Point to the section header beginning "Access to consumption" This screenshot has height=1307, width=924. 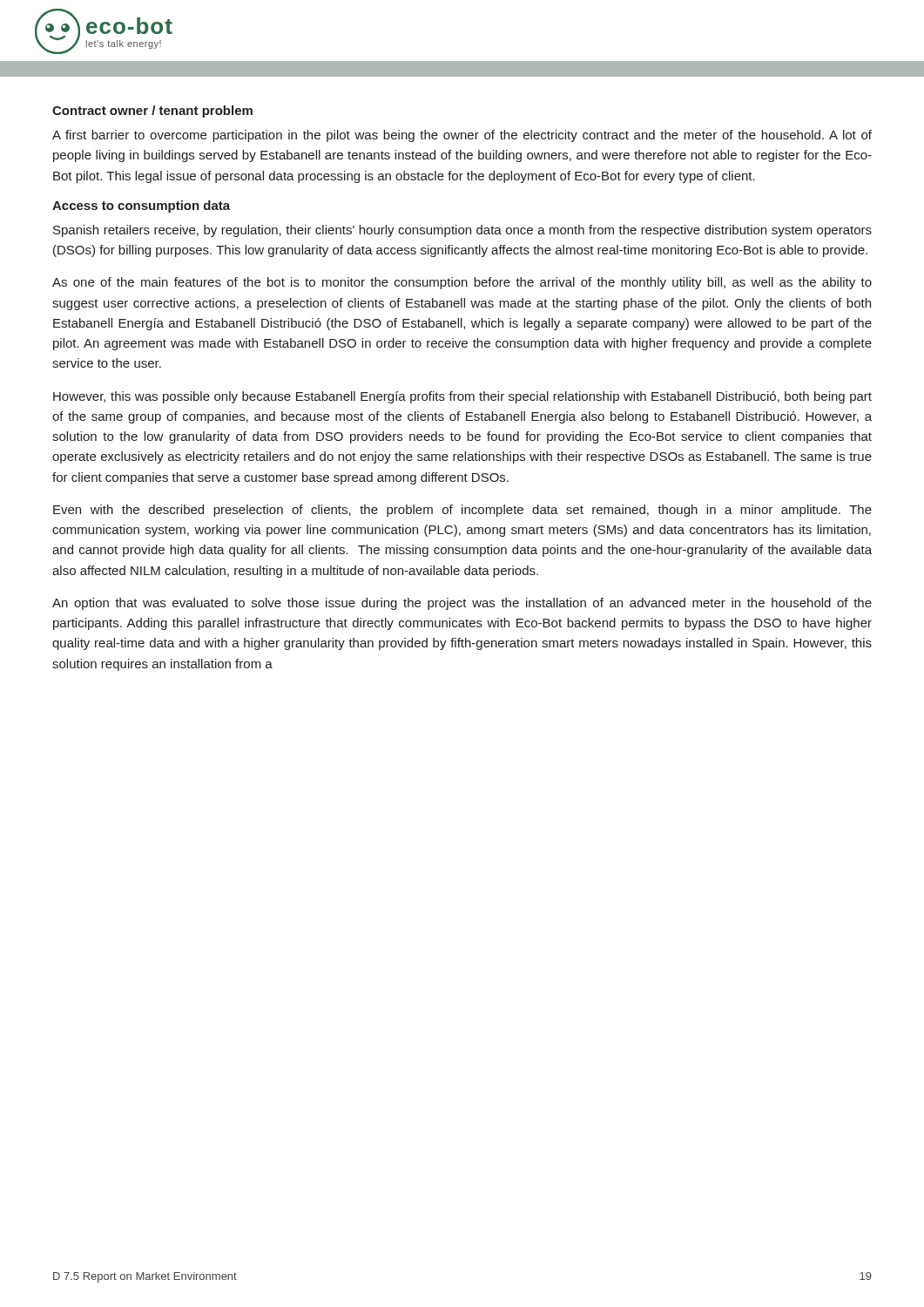[141, 205]
